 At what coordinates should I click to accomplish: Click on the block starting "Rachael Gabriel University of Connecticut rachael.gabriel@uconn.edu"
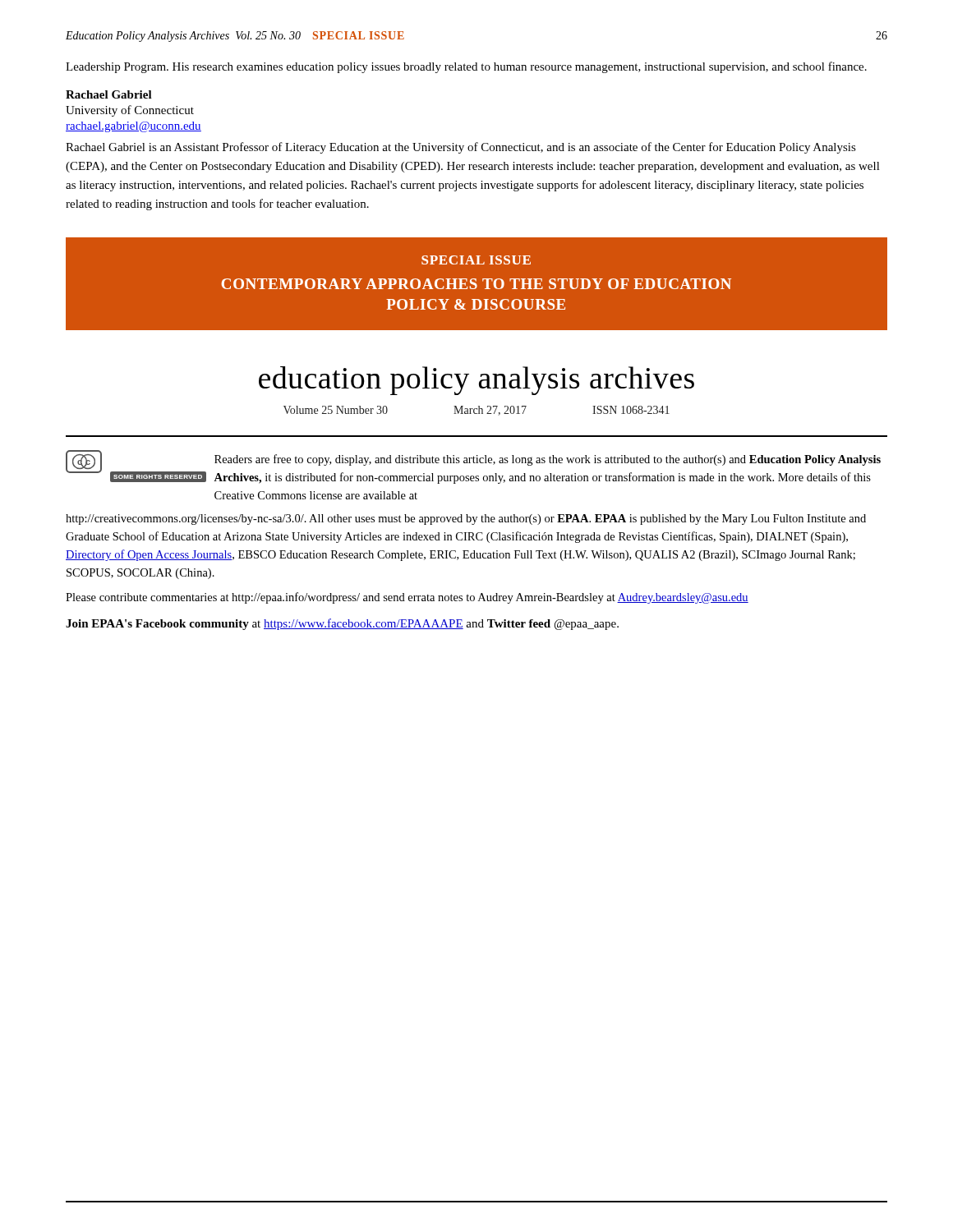tap(476, 151)
